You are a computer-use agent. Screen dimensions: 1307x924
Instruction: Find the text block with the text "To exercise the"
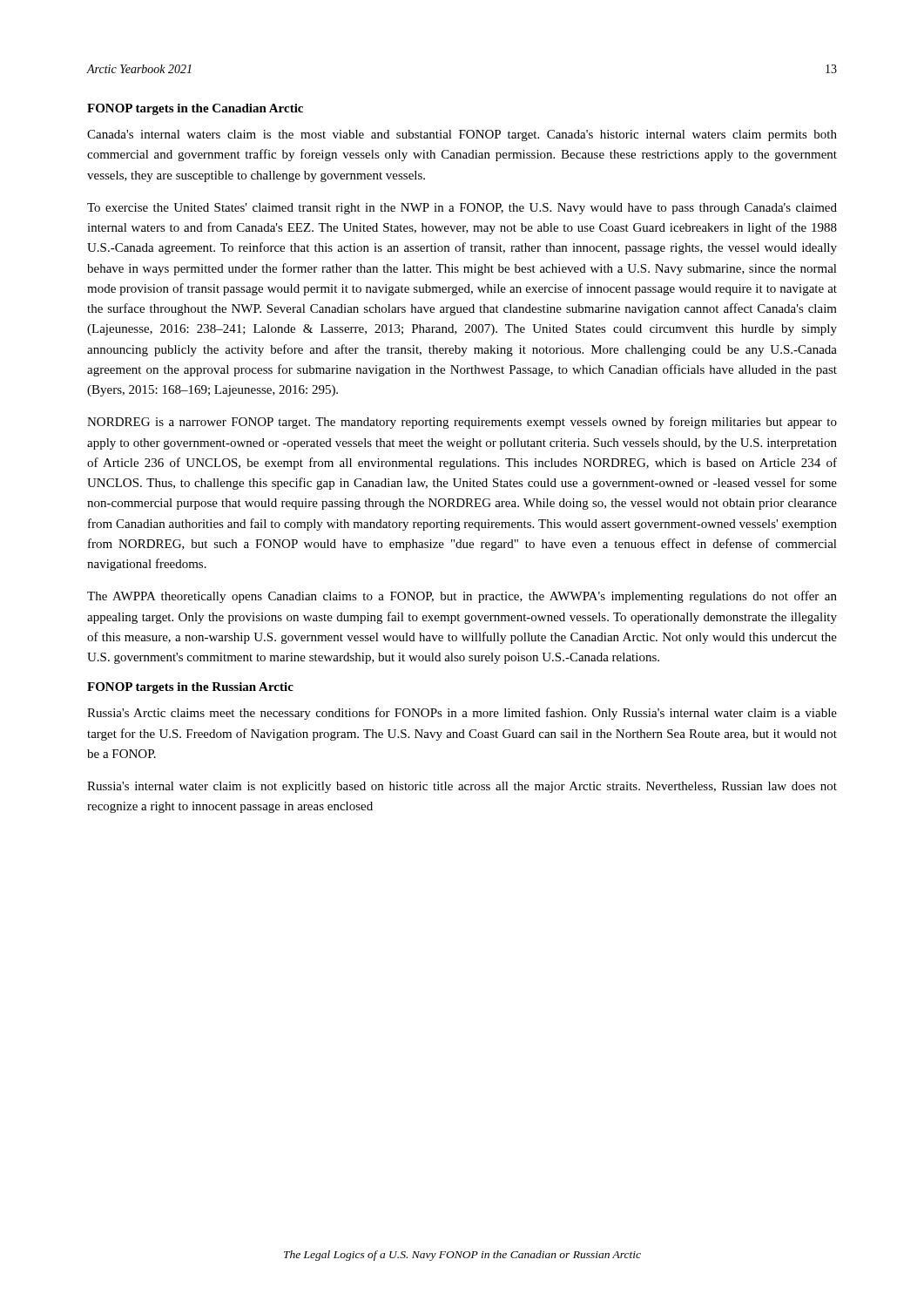462,298
